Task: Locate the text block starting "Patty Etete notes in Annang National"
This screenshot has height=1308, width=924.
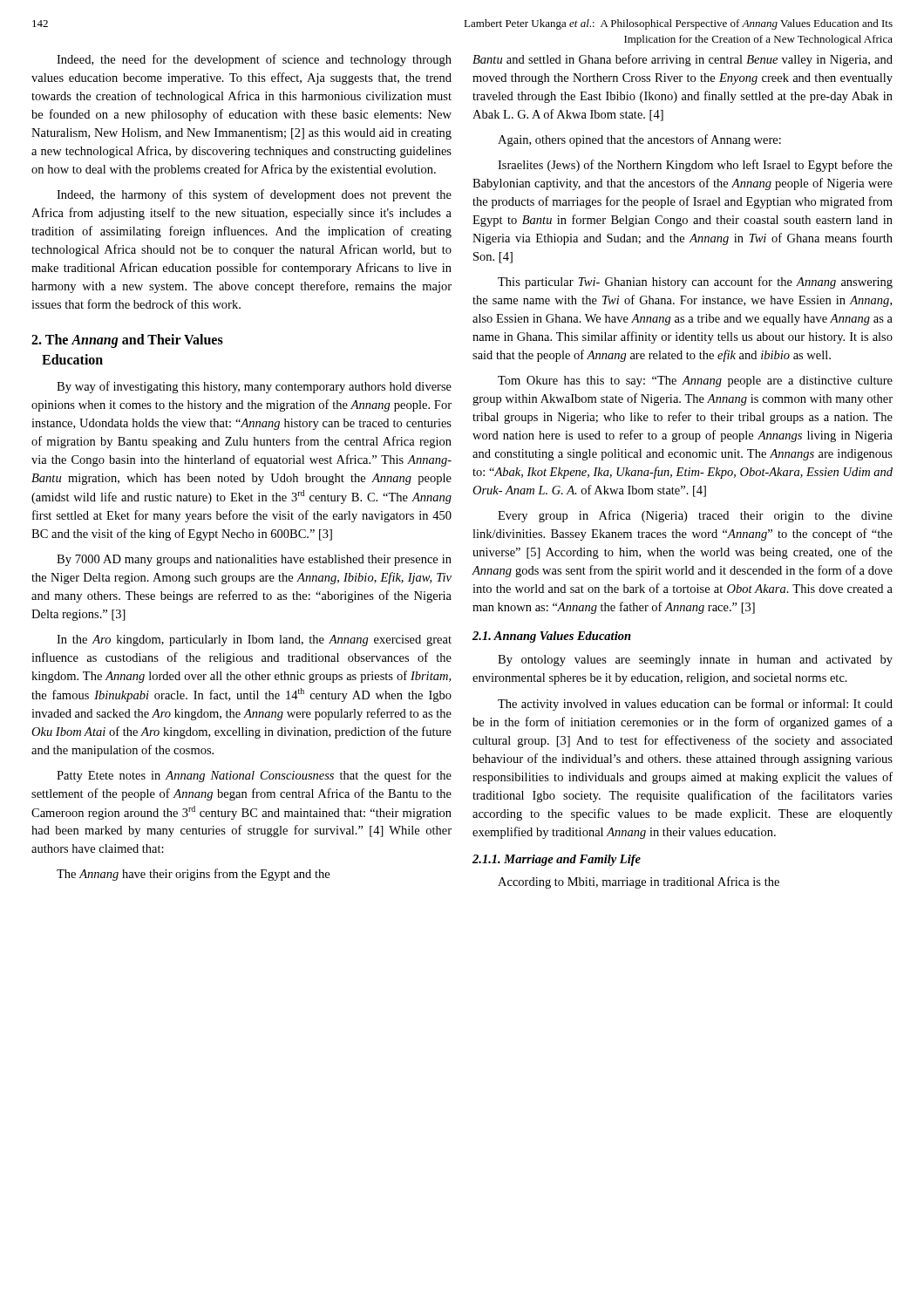Action: 241,812
